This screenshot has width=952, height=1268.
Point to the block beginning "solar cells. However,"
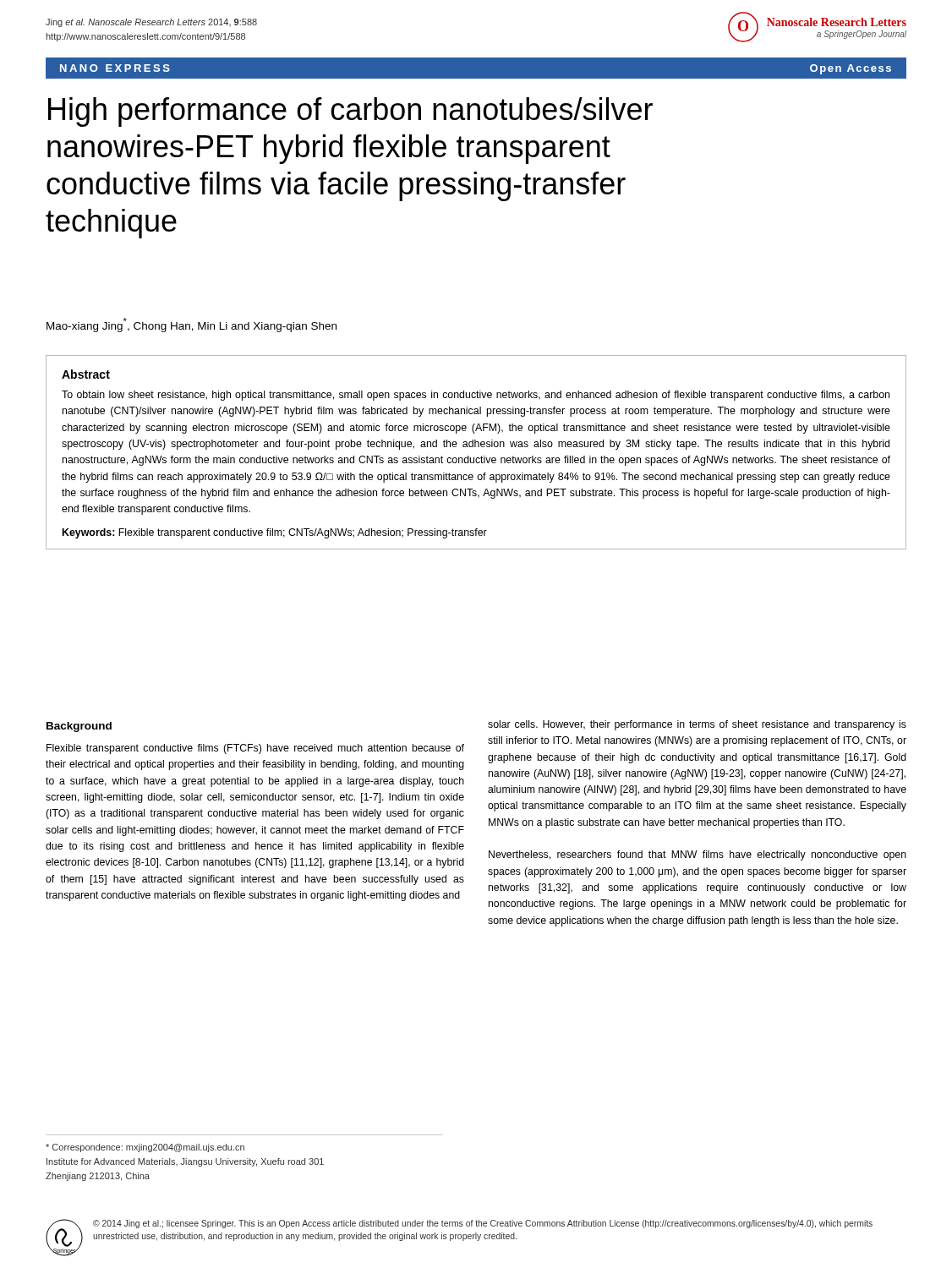[x=697, y=822]
